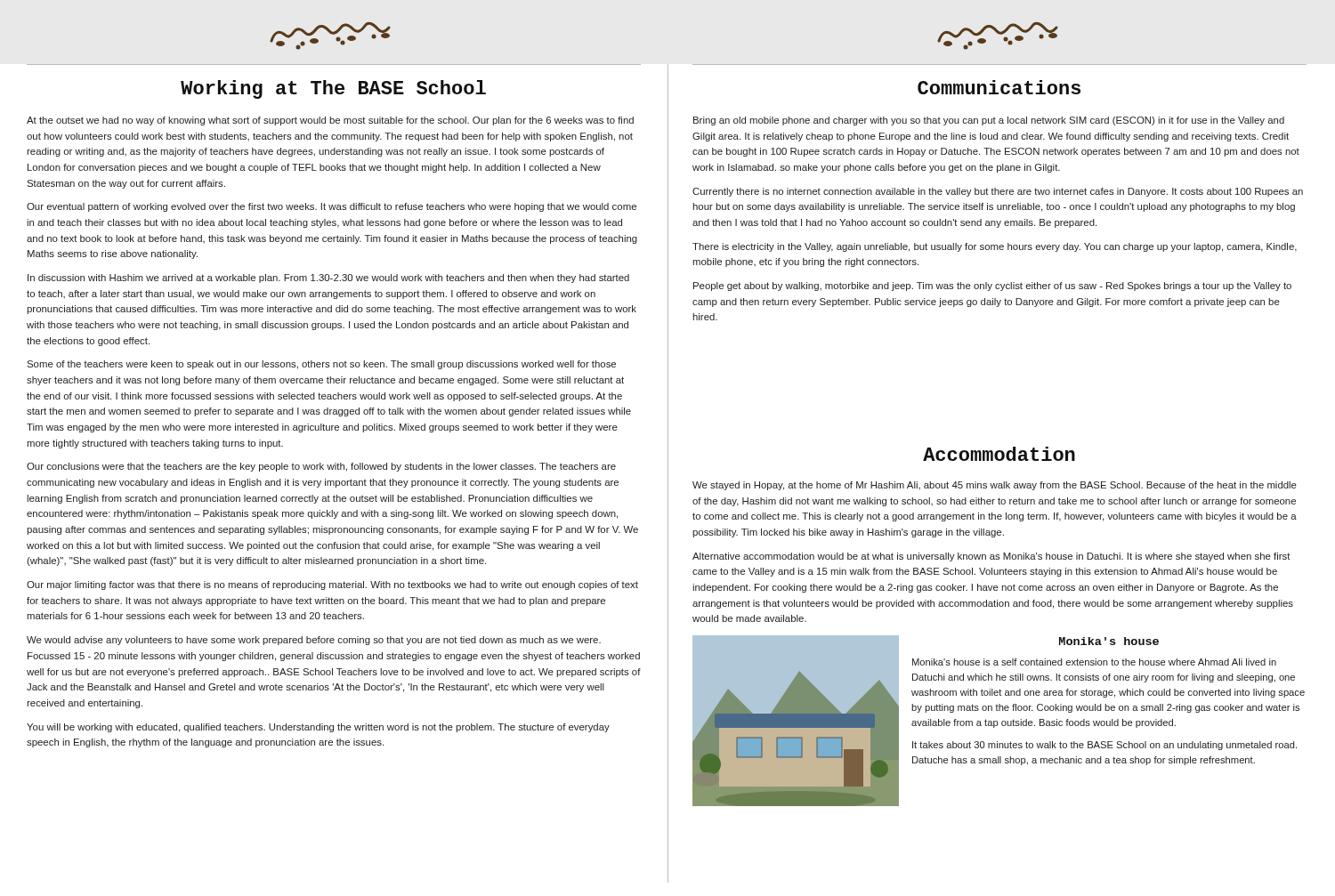Find the text block that reads "Some of the teachers were"
The height and width of the screenshot is (896, 1335).
pyautogui.click(x=329, y=404)
